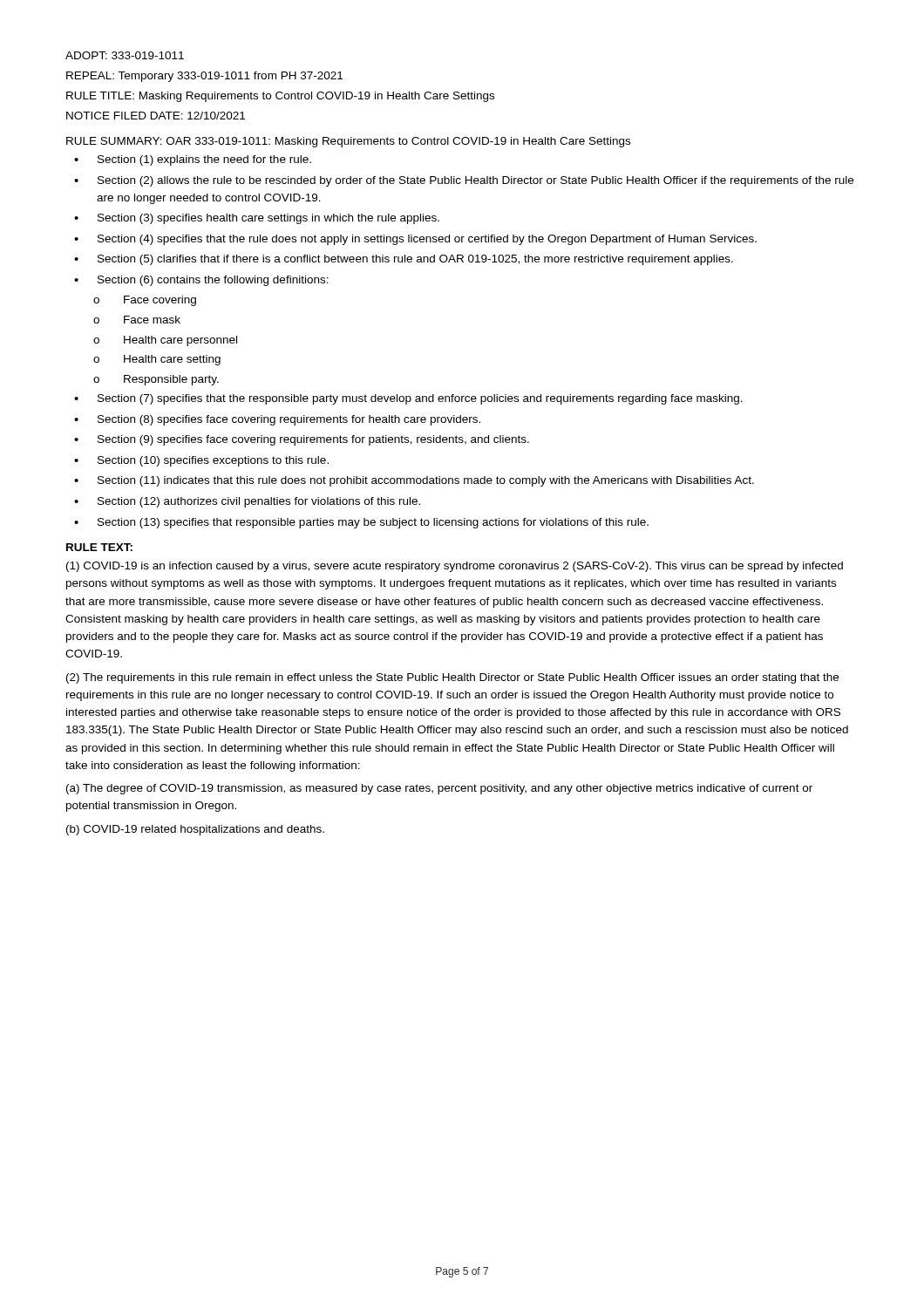Image resolution: width=924 pixels, height=1308 pixels.
Task: Find the block on this page that starts "NOTICE FILED DATE:"
Action: (156, 115)
